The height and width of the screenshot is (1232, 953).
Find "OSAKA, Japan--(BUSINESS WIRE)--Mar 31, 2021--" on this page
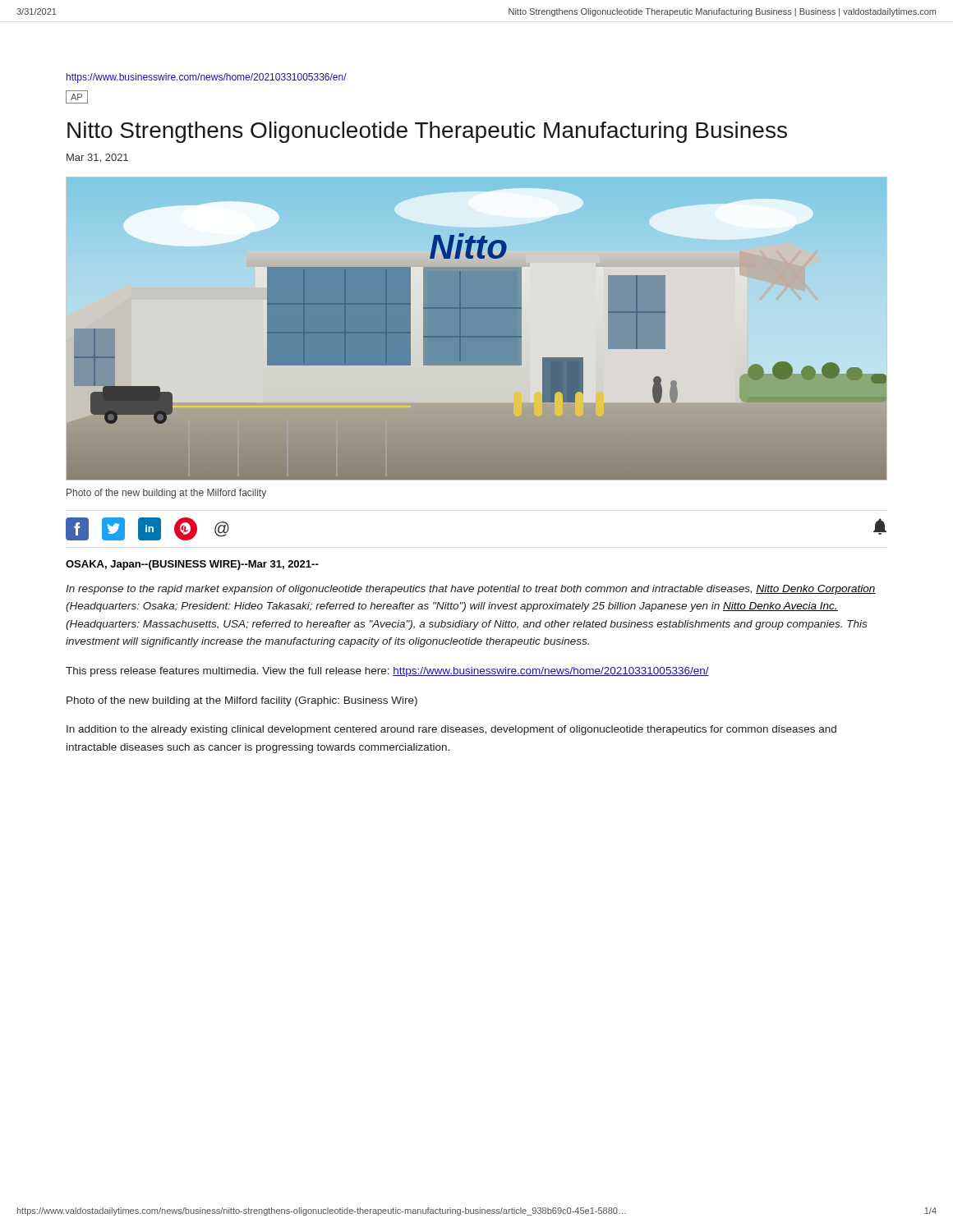point(192,564)
